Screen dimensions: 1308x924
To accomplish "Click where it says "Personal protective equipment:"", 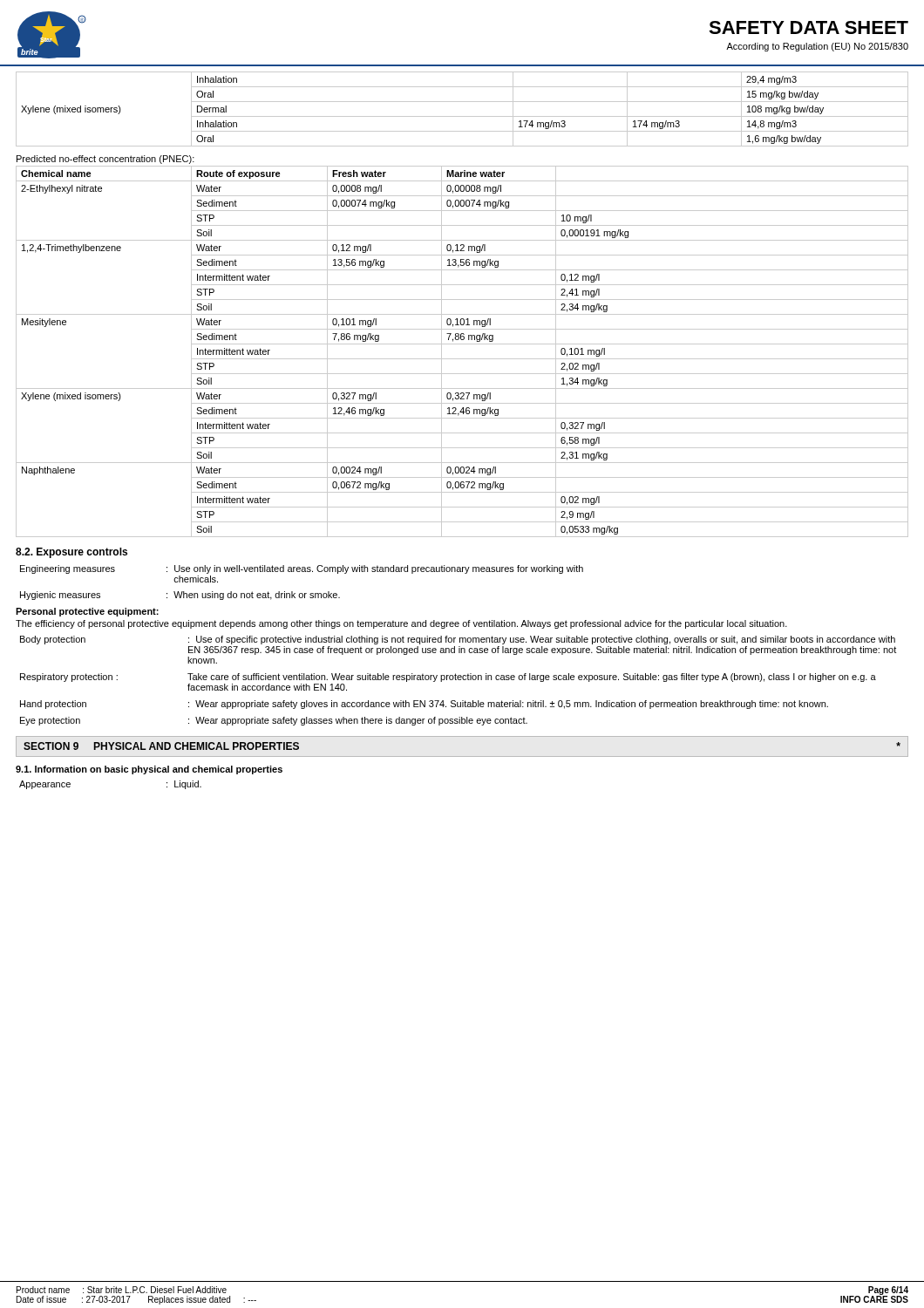I will pyautogui.click(x=87, y=611).
